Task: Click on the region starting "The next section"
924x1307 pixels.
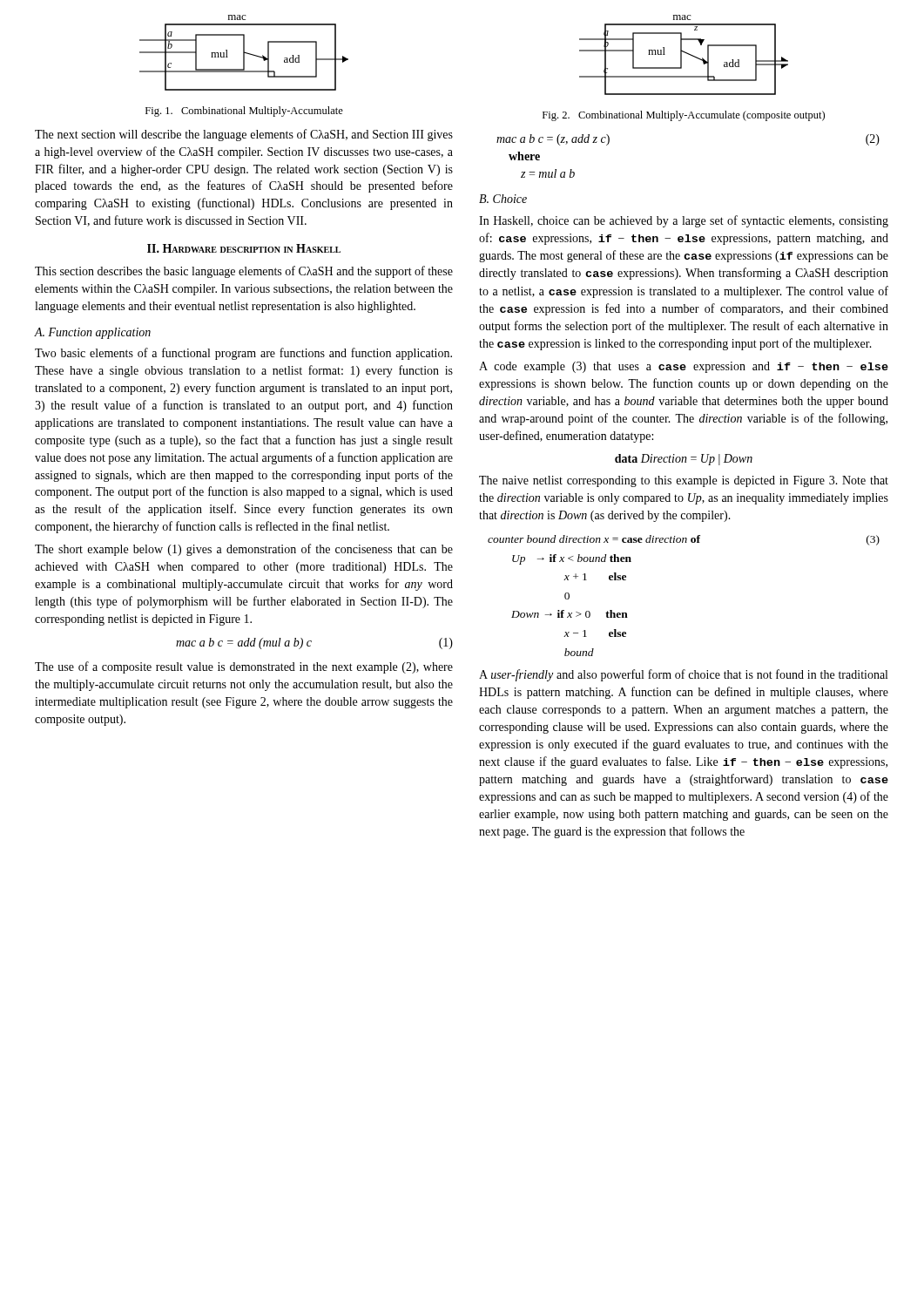Action: pos(244,178)
